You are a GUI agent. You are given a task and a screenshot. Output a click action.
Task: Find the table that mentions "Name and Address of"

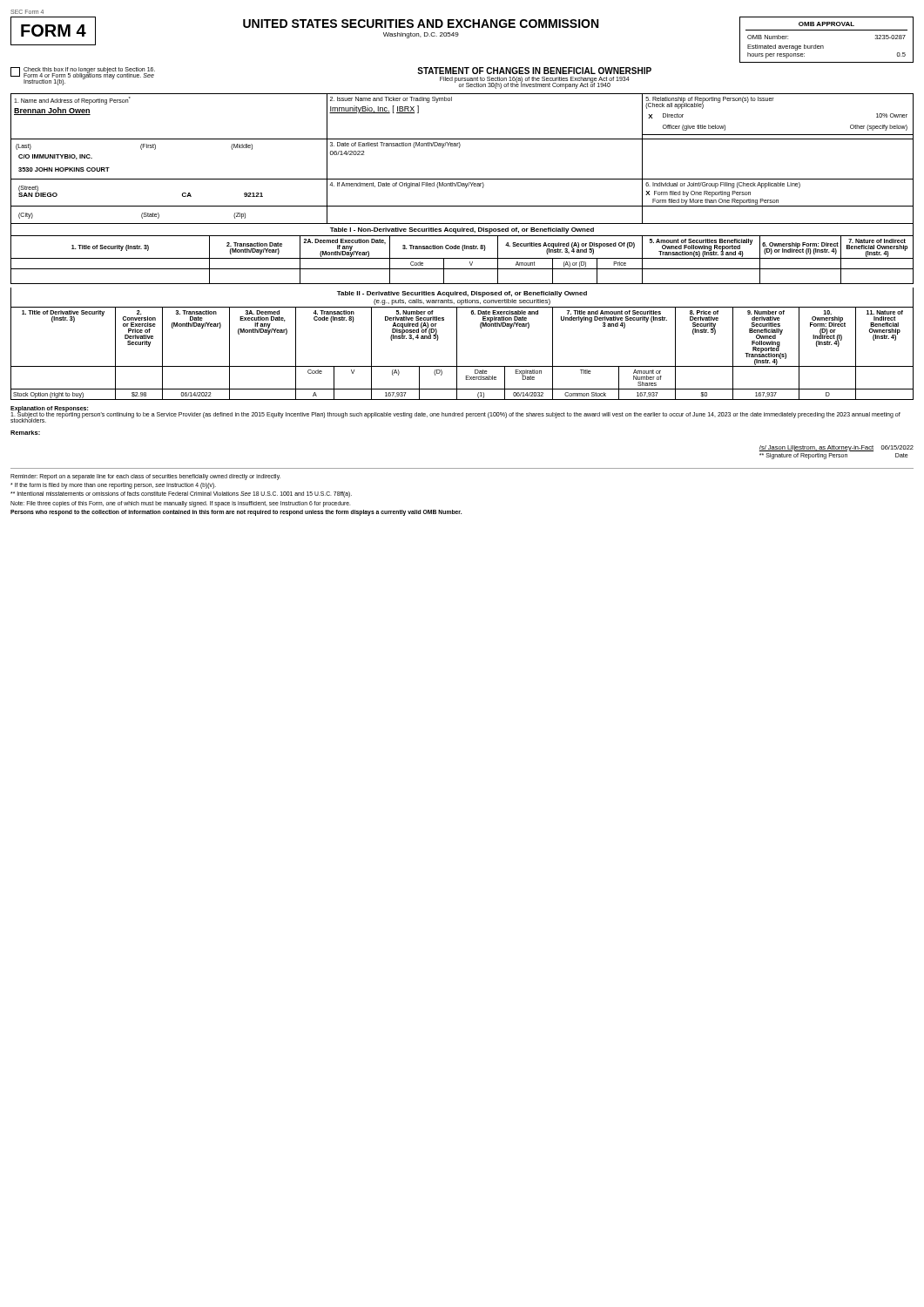pyautogui.click(x=462, y=159)
